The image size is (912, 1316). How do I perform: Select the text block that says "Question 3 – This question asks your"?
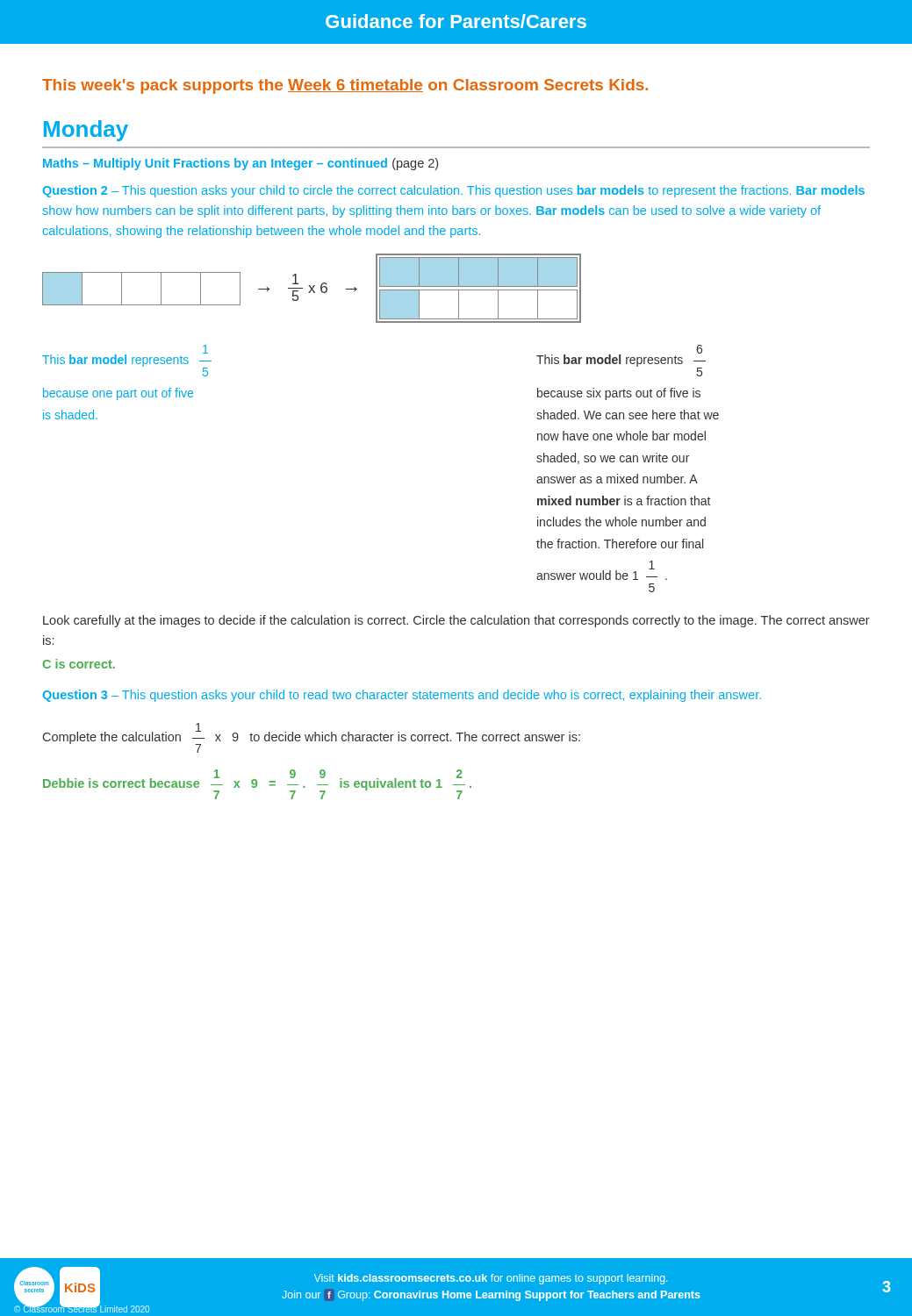point(402,695)
